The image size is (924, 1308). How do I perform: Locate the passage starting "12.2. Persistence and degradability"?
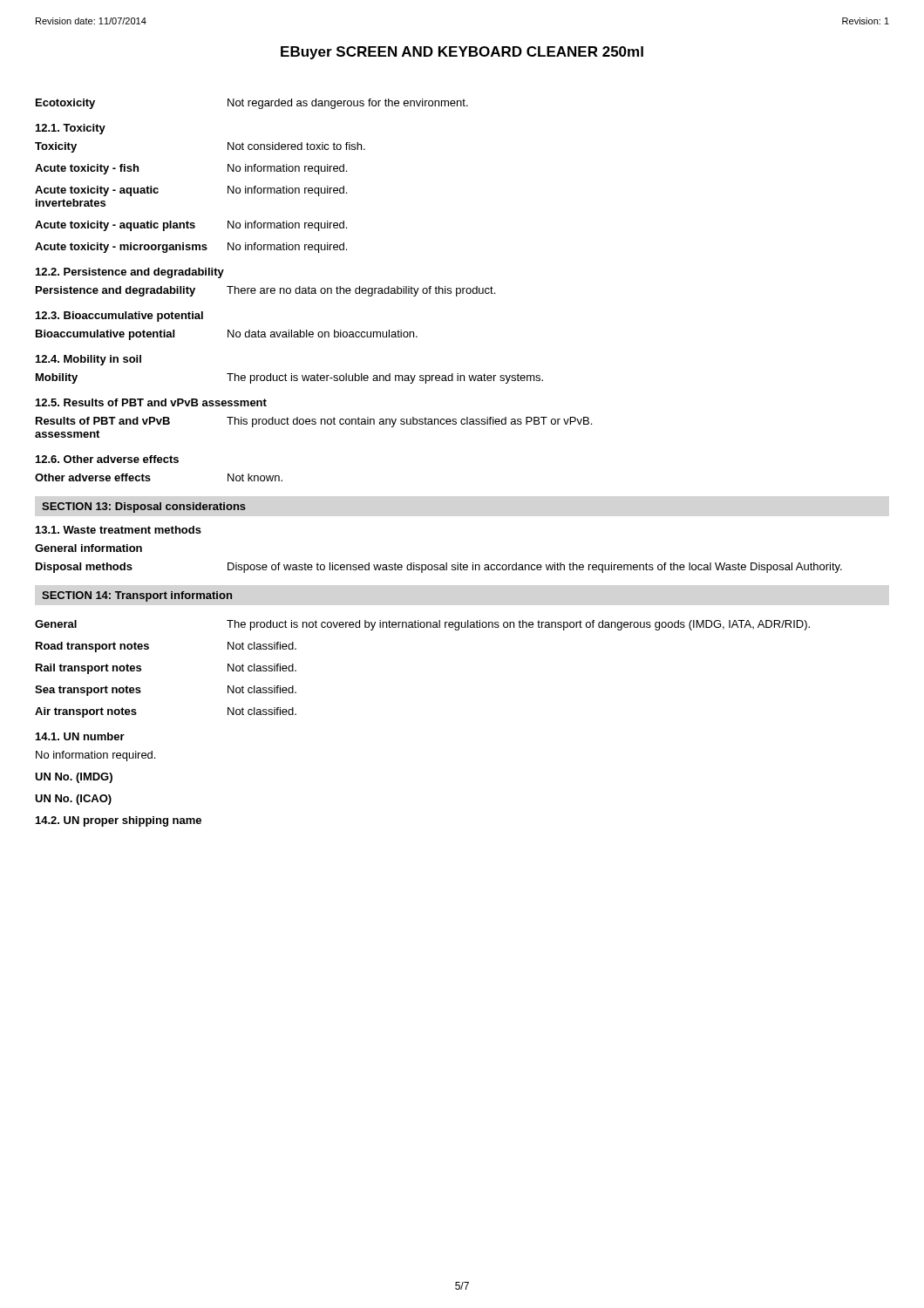[x=129, y=272]
